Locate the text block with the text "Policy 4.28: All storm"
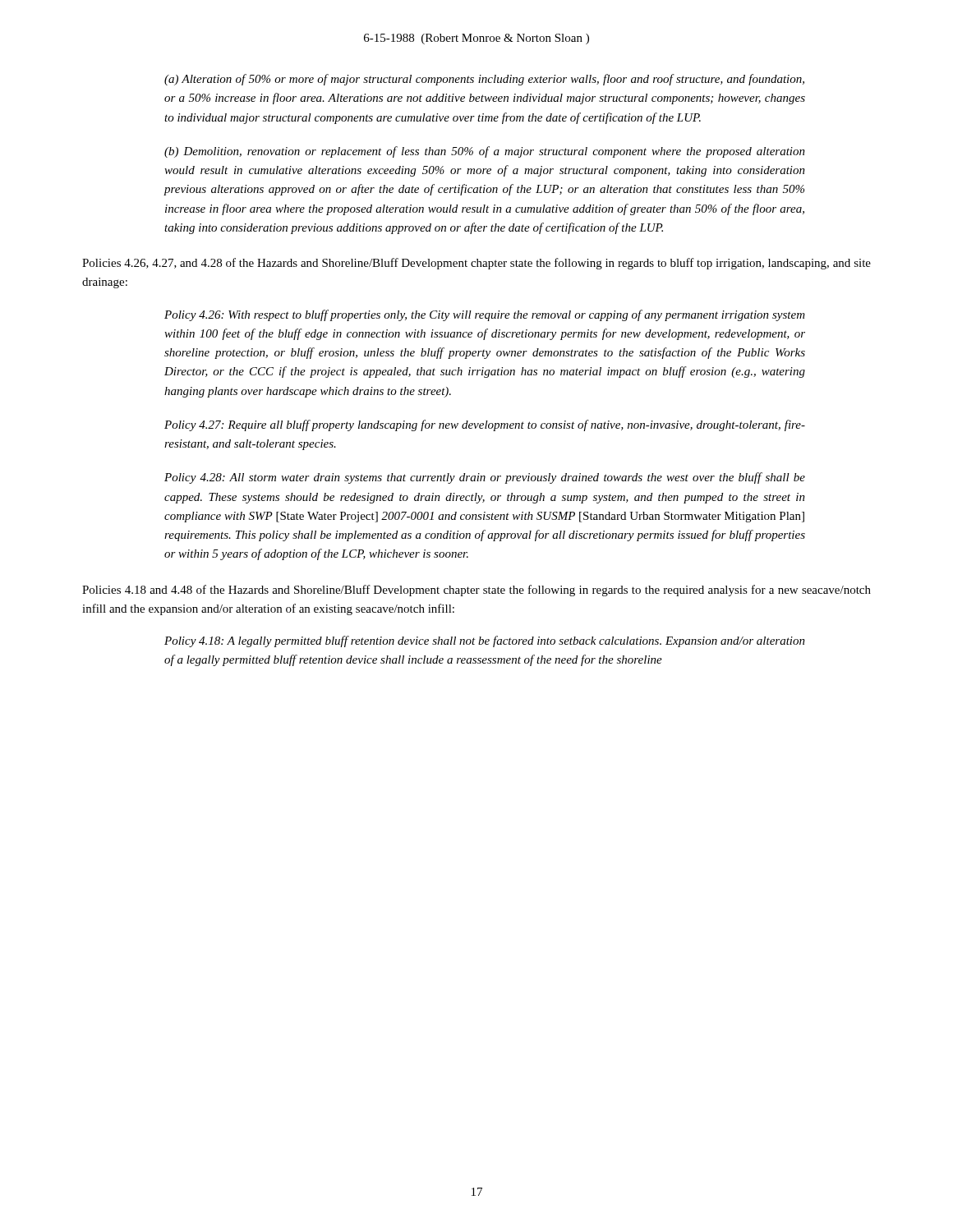 pyautogui.click(x=485, y=516)
